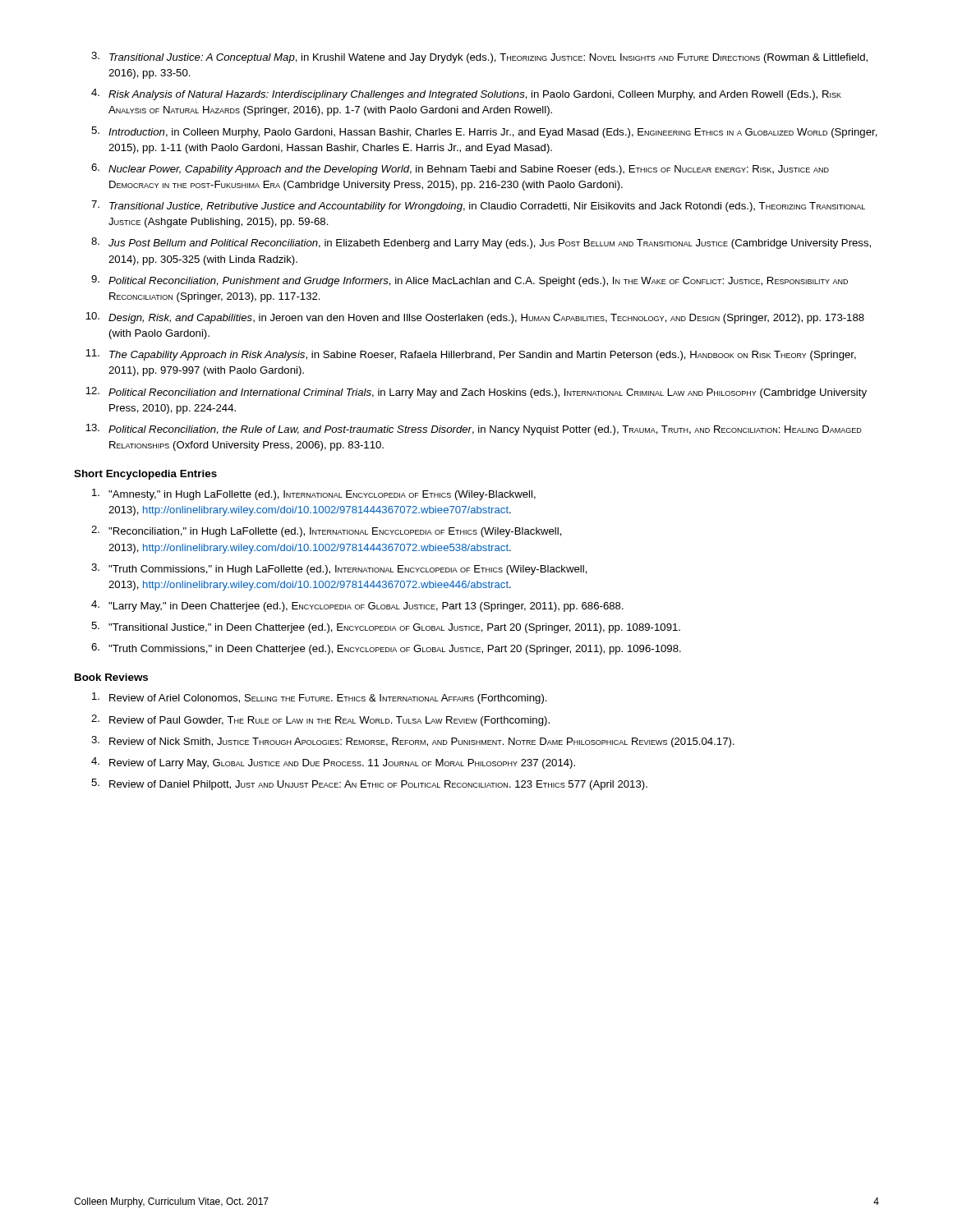Find the list item that says "10. Design, Risk, and Capabilities, in Jeroen van"
The width and height of the screenshot is (953, 1232).
click(x=476, y=325)
